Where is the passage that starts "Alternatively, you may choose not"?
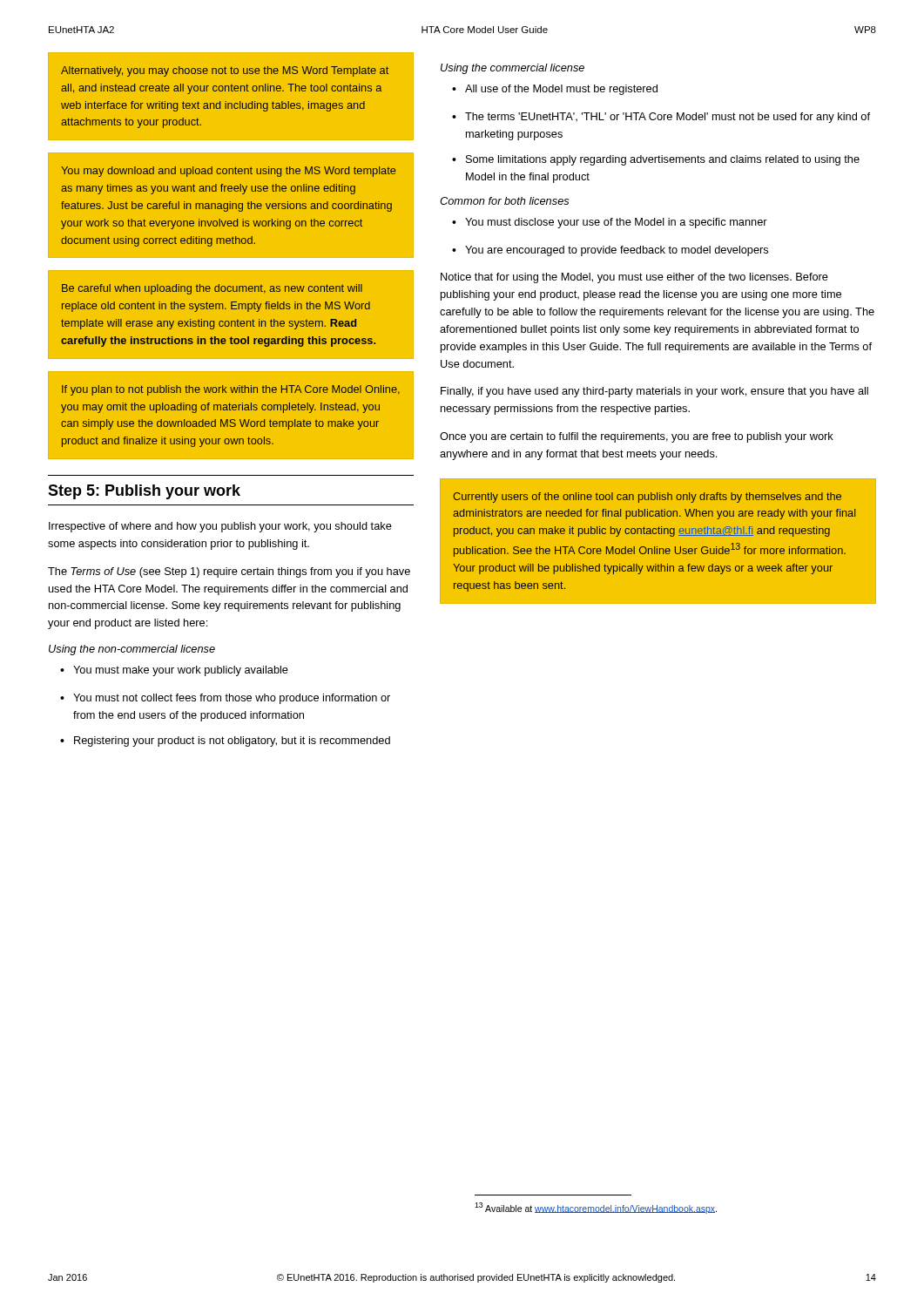This screenshot has width=924, height=1307. (225, 96)
